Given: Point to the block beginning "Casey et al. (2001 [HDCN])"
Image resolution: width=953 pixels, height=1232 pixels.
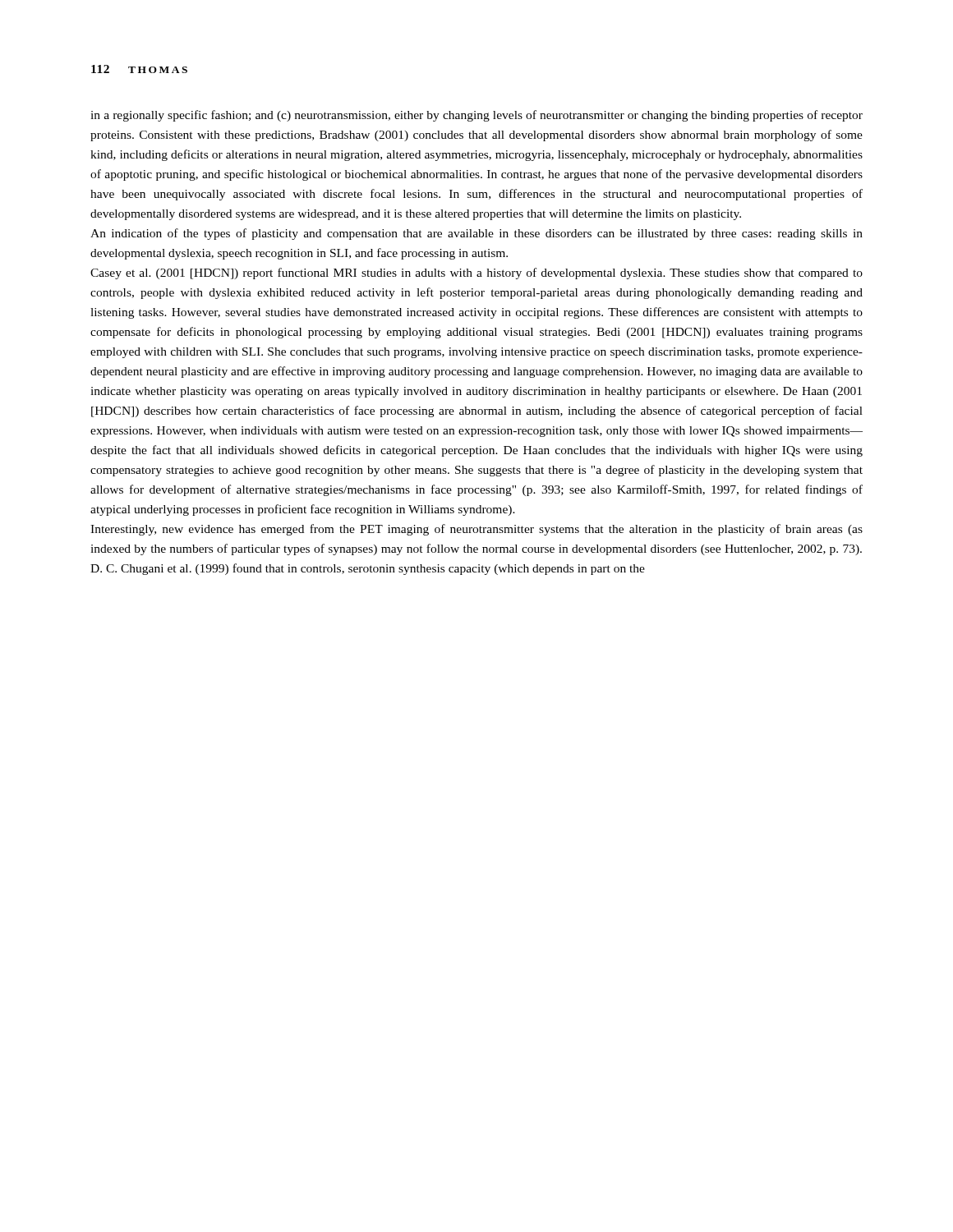Looking at the screenshot, I should (x=476, y=391).
